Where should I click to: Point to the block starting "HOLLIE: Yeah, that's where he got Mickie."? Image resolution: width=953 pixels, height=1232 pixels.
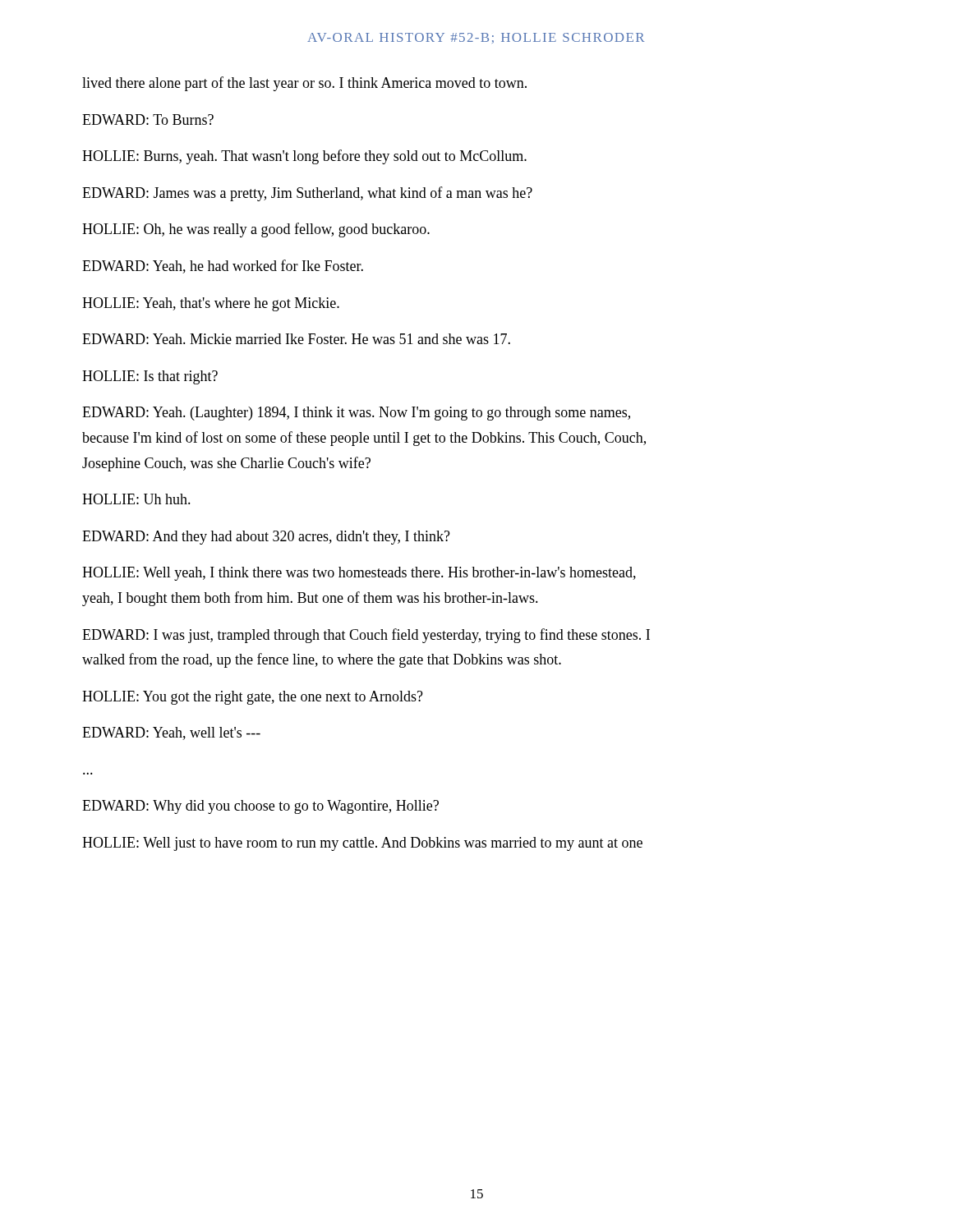211,303
